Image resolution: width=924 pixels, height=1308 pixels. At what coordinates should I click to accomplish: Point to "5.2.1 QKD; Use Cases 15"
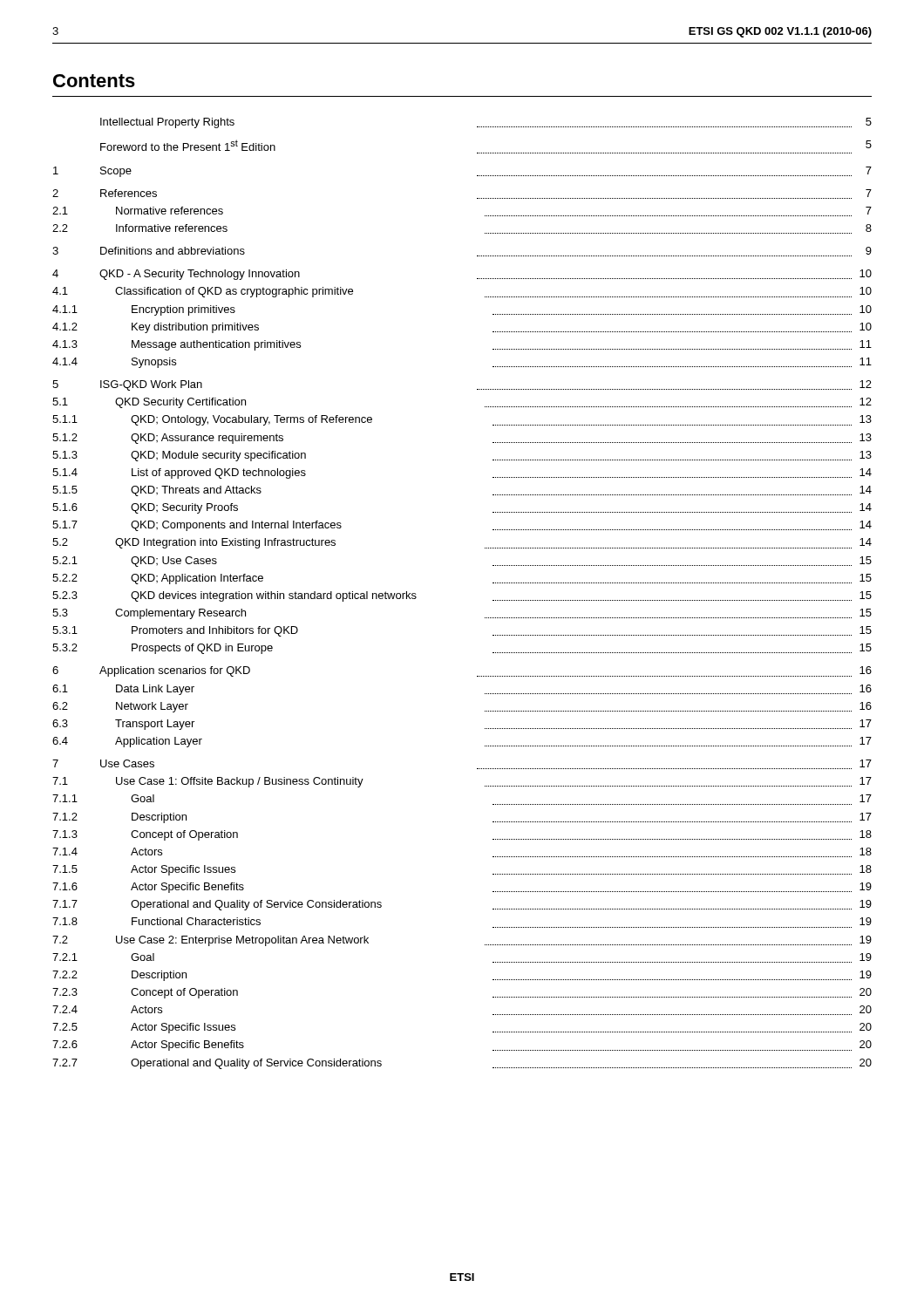[x=65, y=561]
